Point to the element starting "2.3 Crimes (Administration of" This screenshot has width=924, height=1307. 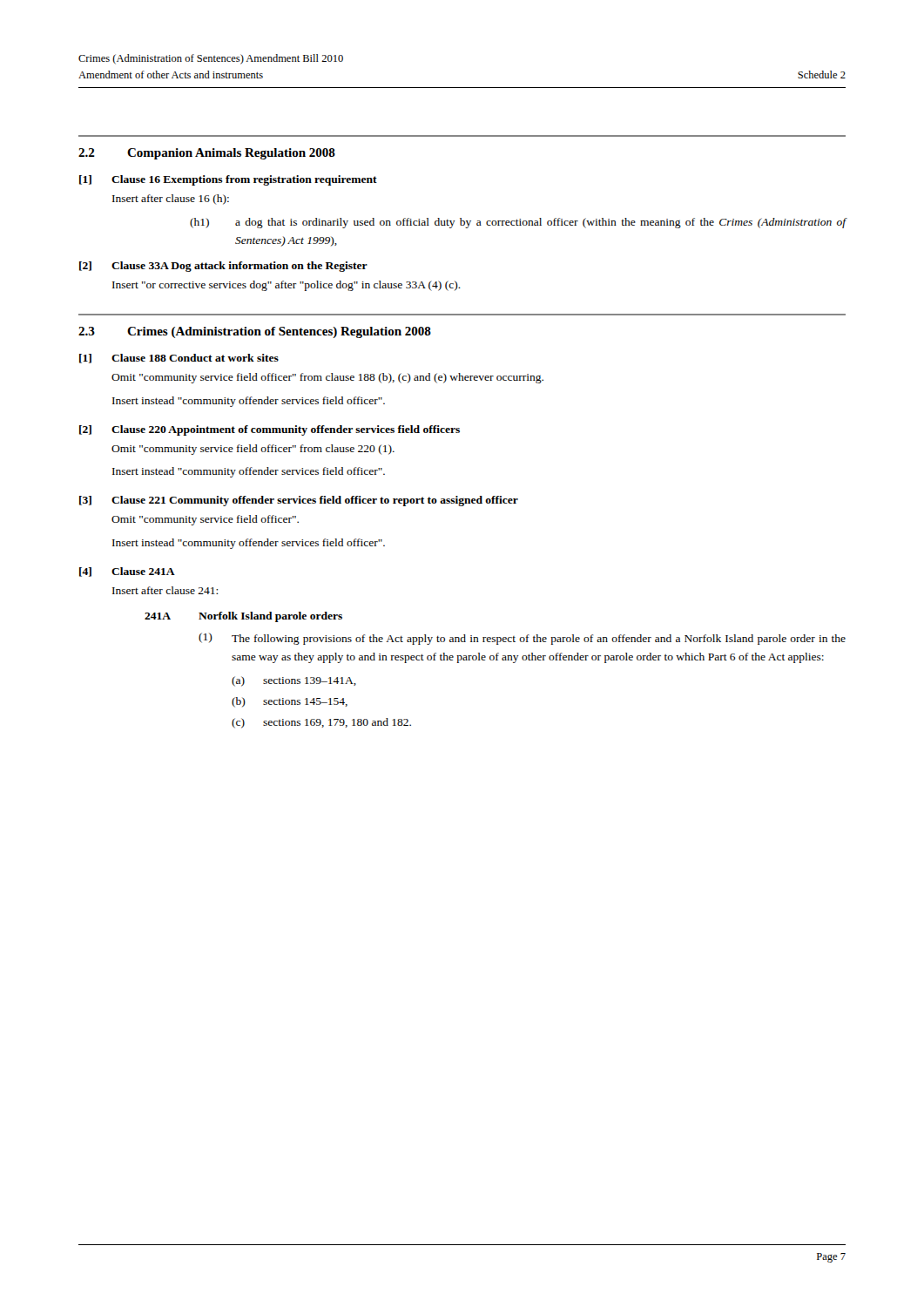pos(255,331)
